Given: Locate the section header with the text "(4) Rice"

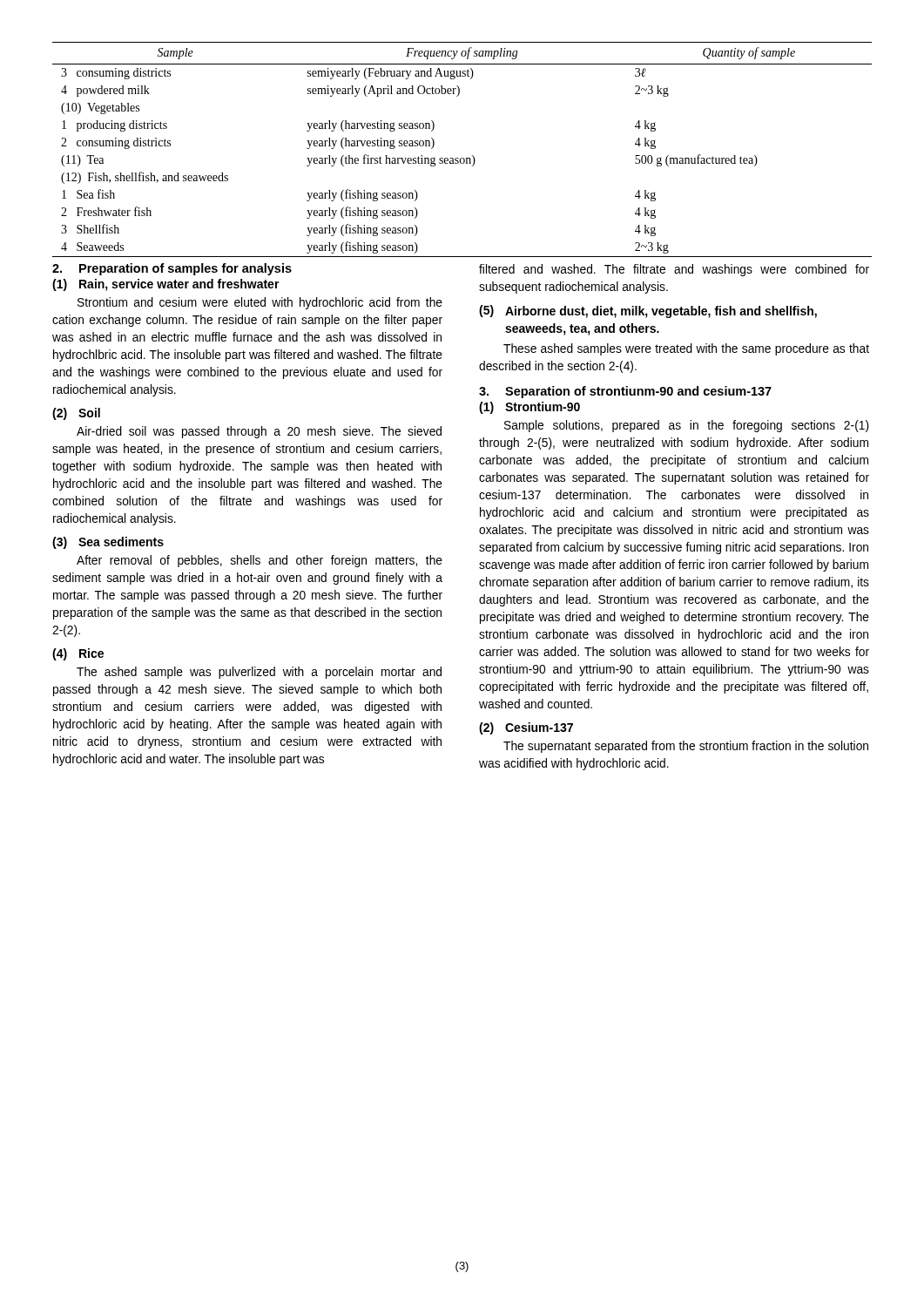Looking at the screenshot, I should click(78, 654).
